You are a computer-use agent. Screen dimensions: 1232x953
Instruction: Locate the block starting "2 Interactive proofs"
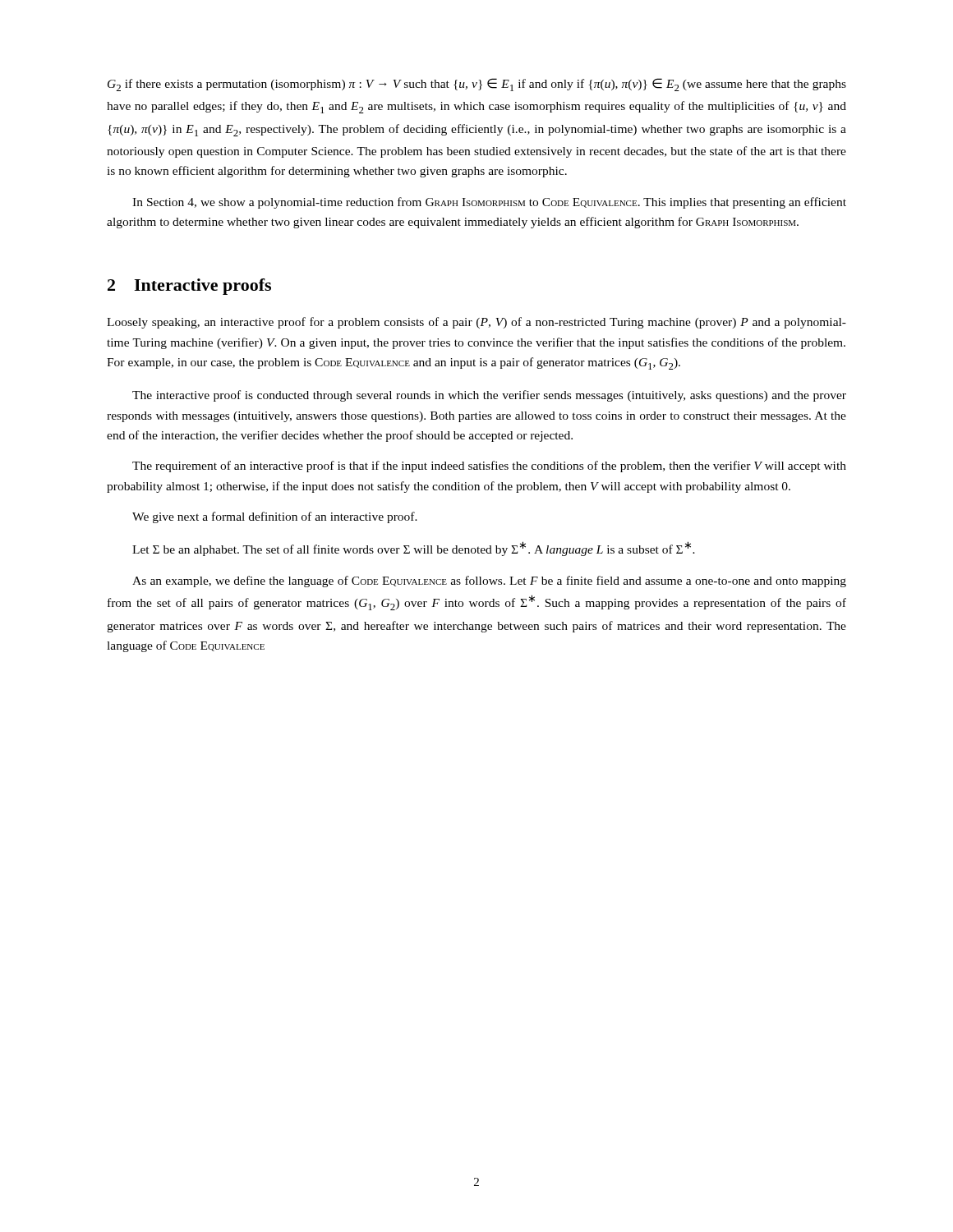pos(189,285)
